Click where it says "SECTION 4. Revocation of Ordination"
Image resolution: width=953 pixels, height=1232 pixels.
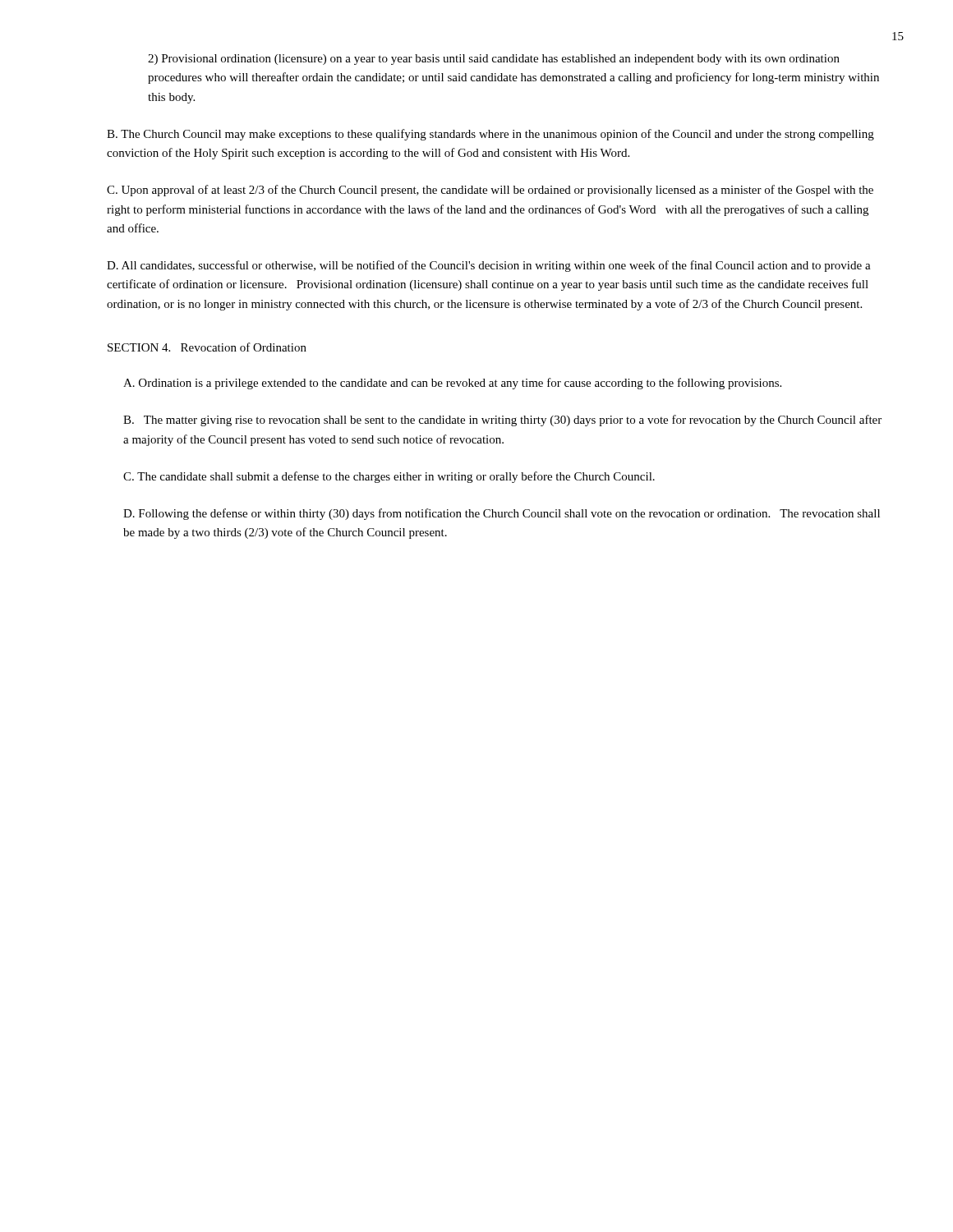[207, 347]
